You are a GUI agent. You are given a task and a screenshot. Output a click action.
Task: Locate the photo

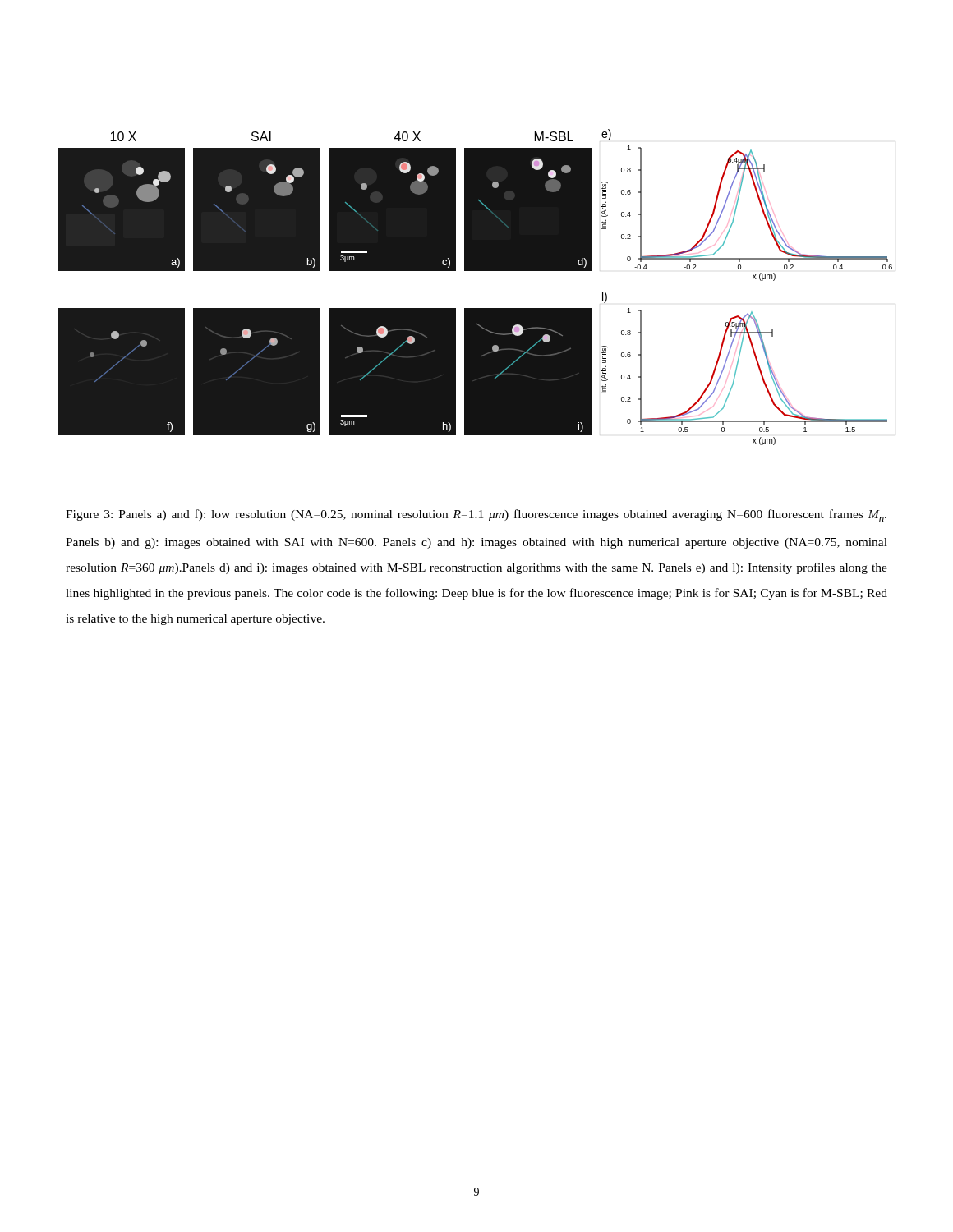coord(476,301)
